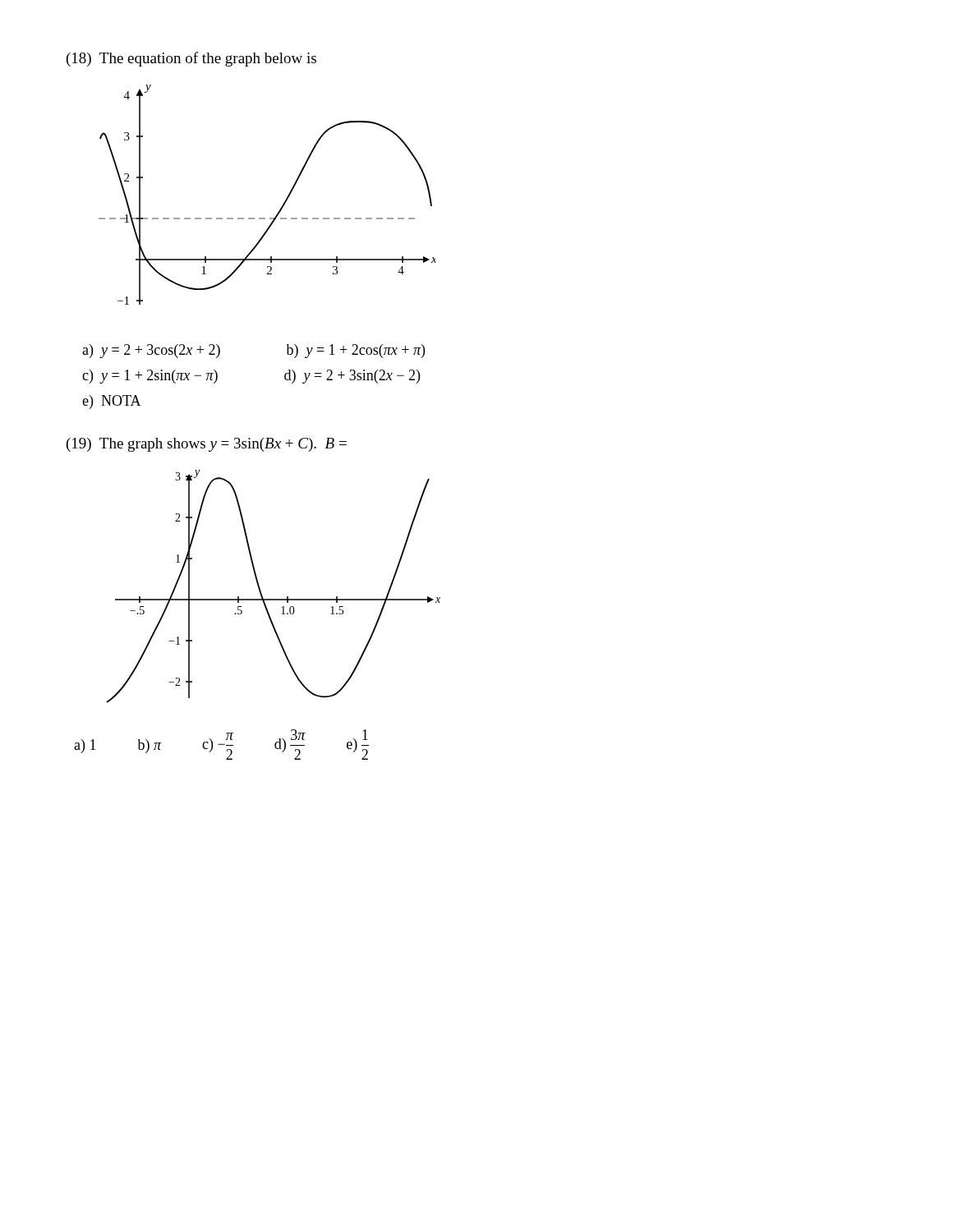Locate the text "e) NOTA"
The height and width of the screenshot is (1232, 953).
[112, 401]
